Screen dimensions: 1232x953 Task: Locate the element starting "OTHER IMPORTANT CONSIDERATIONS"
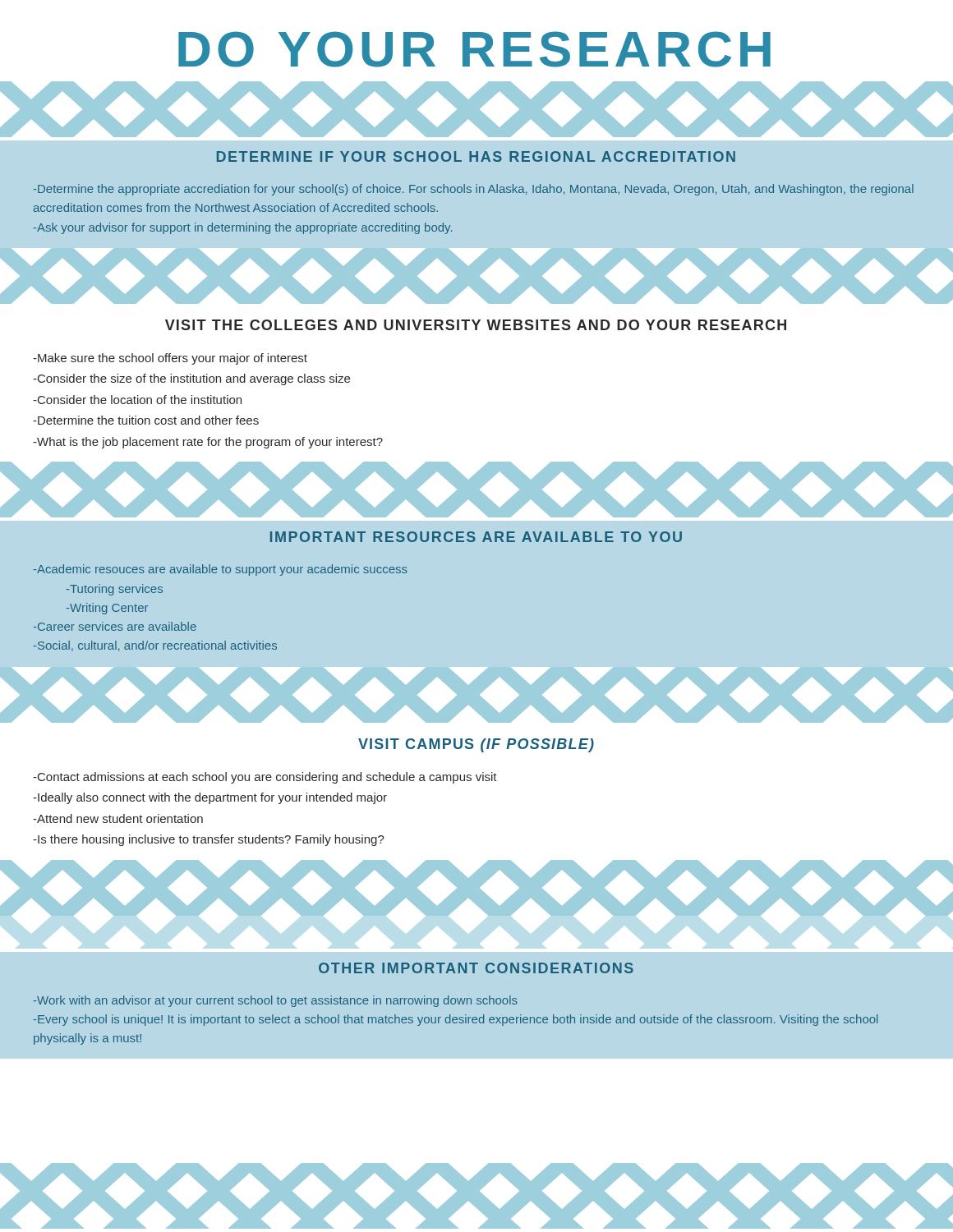pos(476,968)
